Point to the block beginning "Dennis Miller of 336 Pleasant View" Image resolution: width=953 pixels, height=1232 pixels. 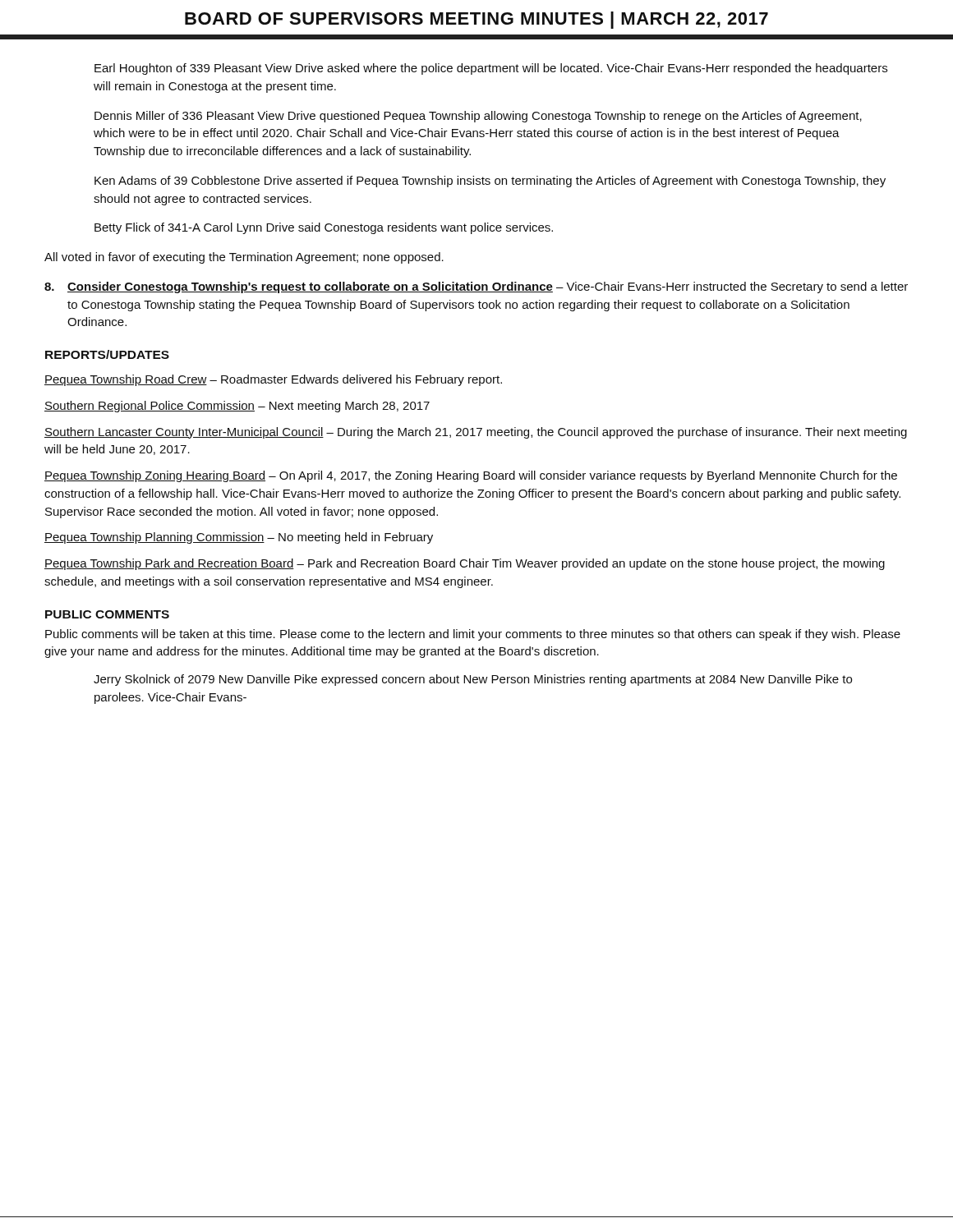coord(478,133)
